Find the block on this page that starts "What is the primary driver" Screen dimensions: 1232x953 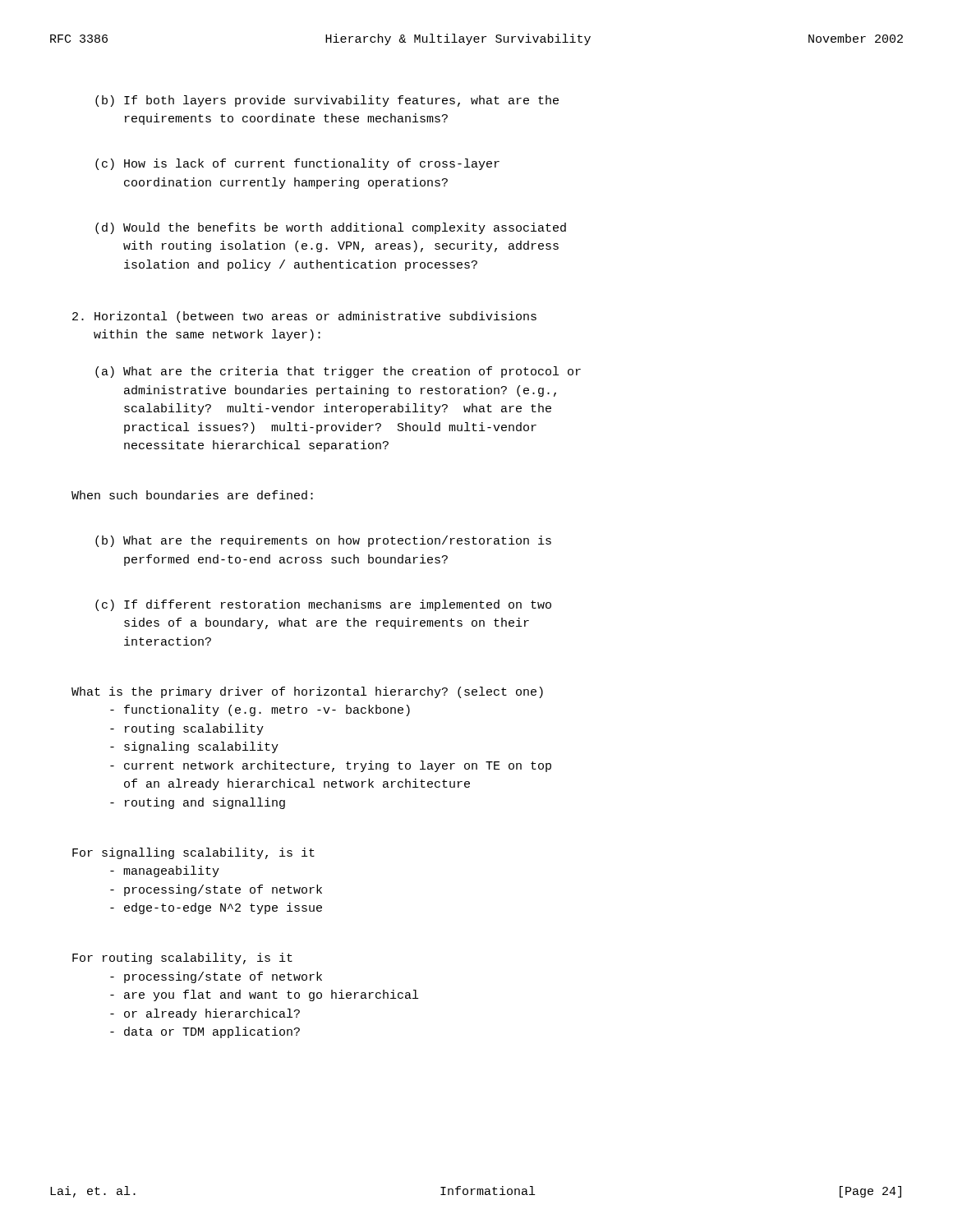[x=307, y=692]
